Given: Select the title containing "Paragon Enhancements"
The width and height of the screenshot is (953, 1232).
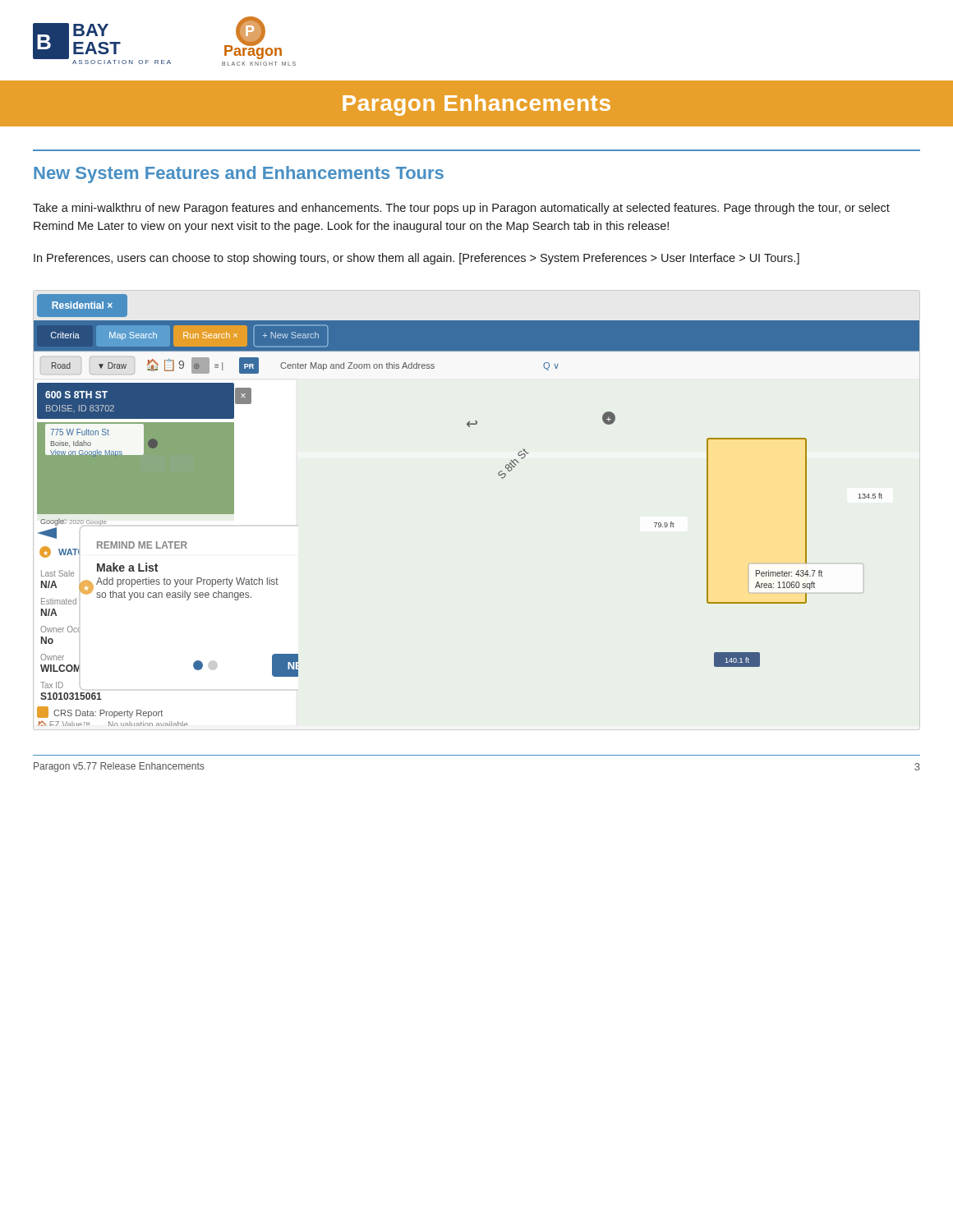Looking at the screenshot, I should (476, 103).
